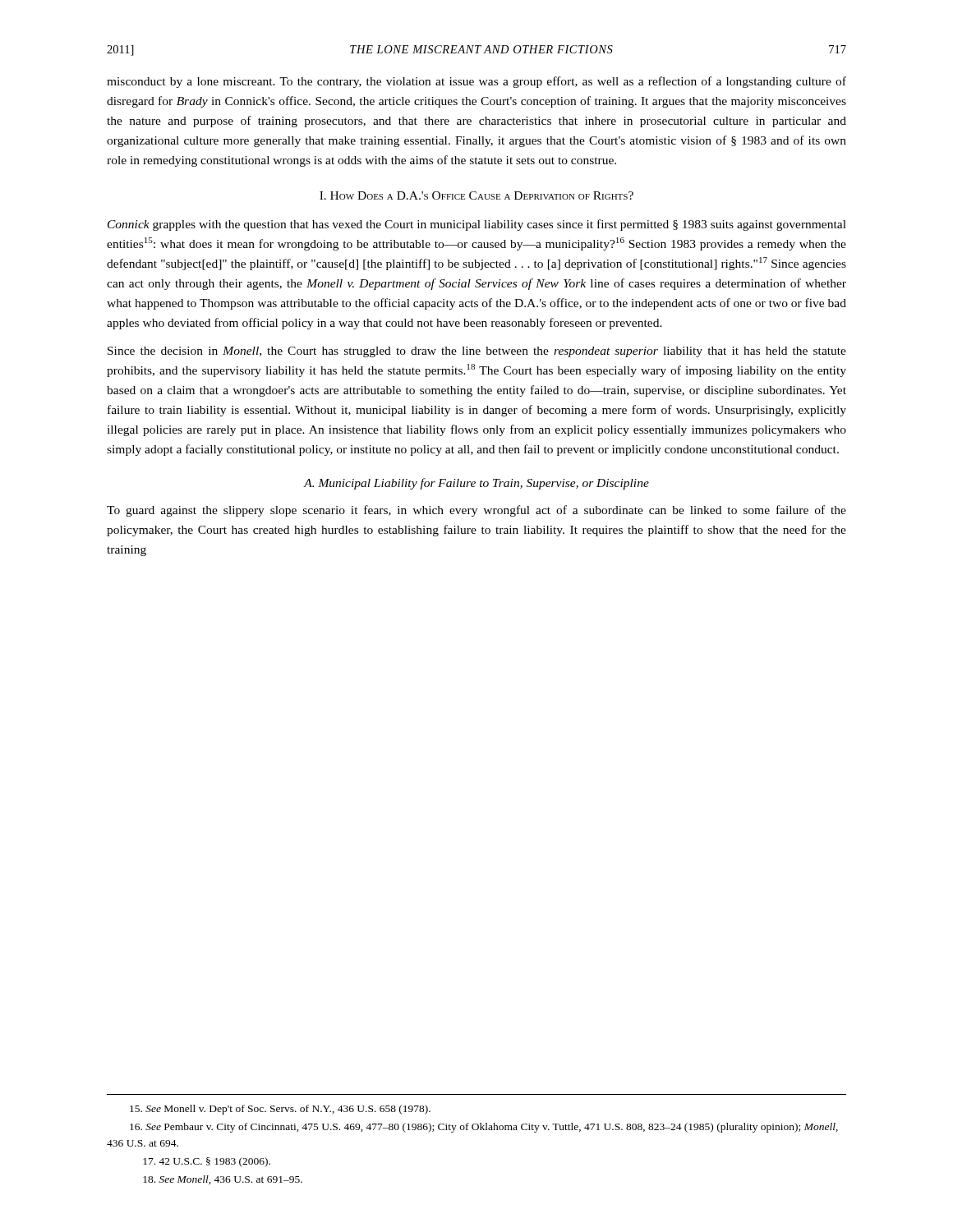Point to the block beginning "See Monell v."

(280, 1109)
